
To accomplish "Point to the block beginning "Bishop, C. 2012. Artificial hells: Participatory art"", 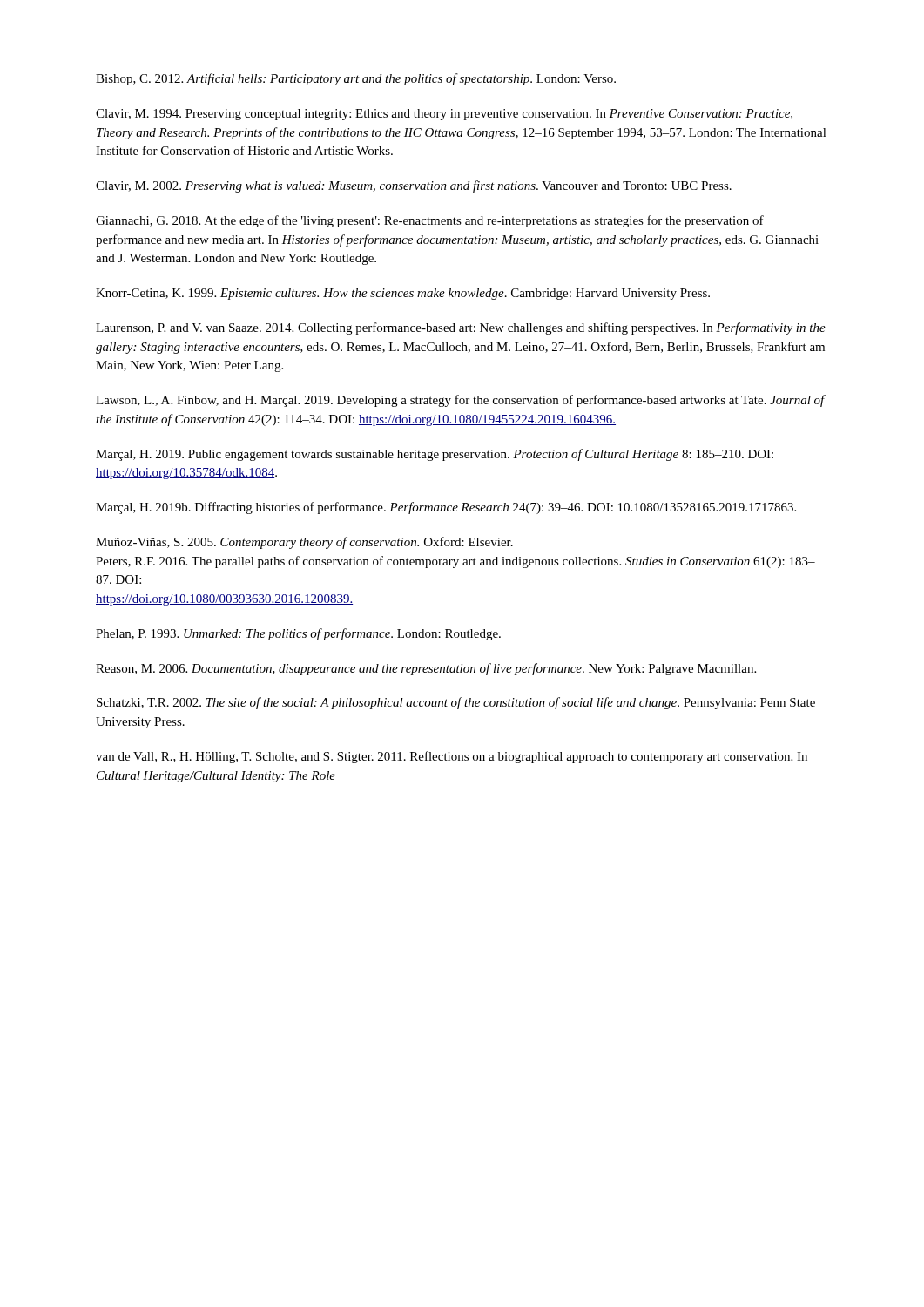I will [x=356, y=78].
